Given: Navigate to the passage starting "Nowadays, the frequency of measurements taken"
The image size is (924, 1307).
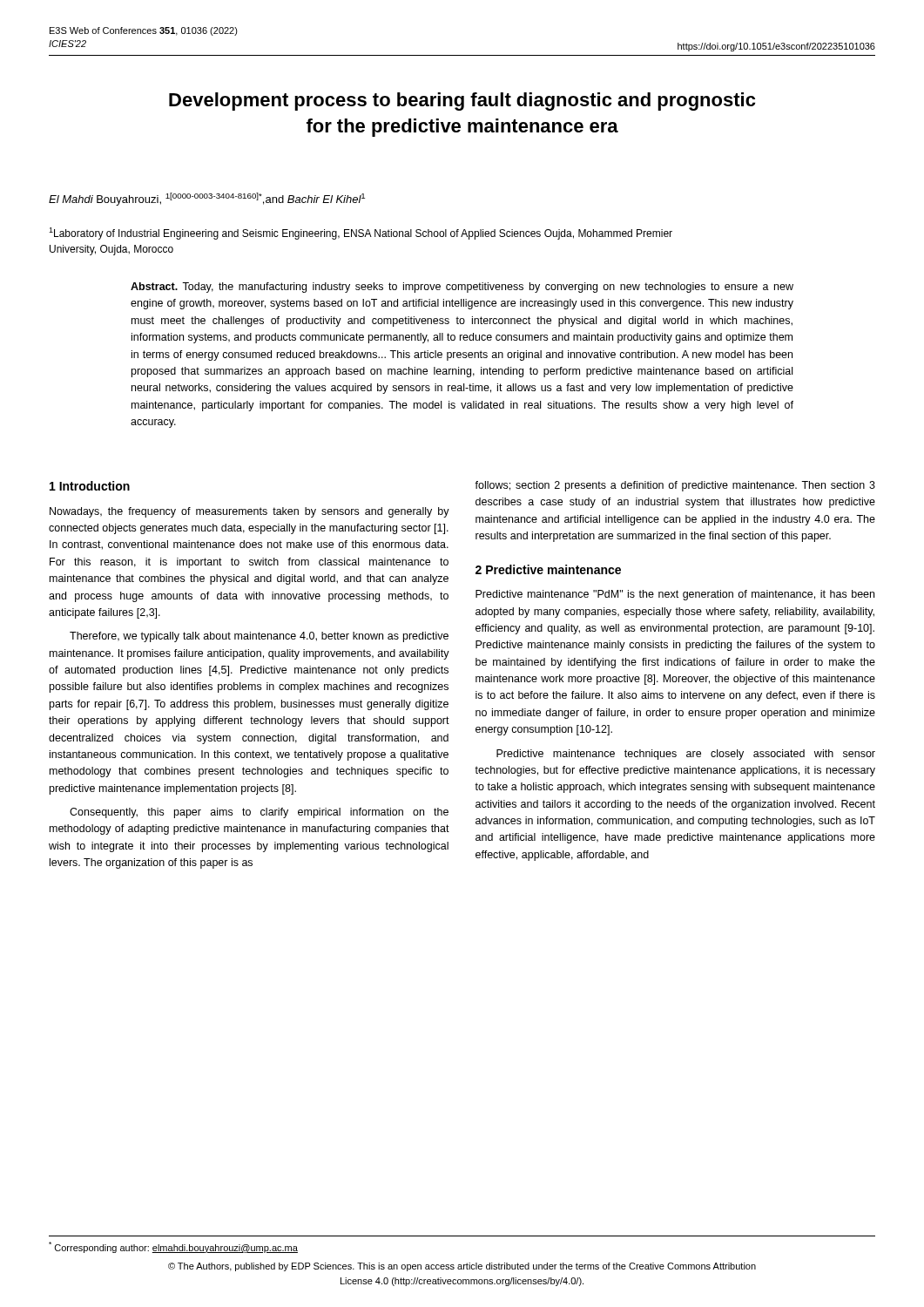Looking at the screenshot, I should 249,688.
